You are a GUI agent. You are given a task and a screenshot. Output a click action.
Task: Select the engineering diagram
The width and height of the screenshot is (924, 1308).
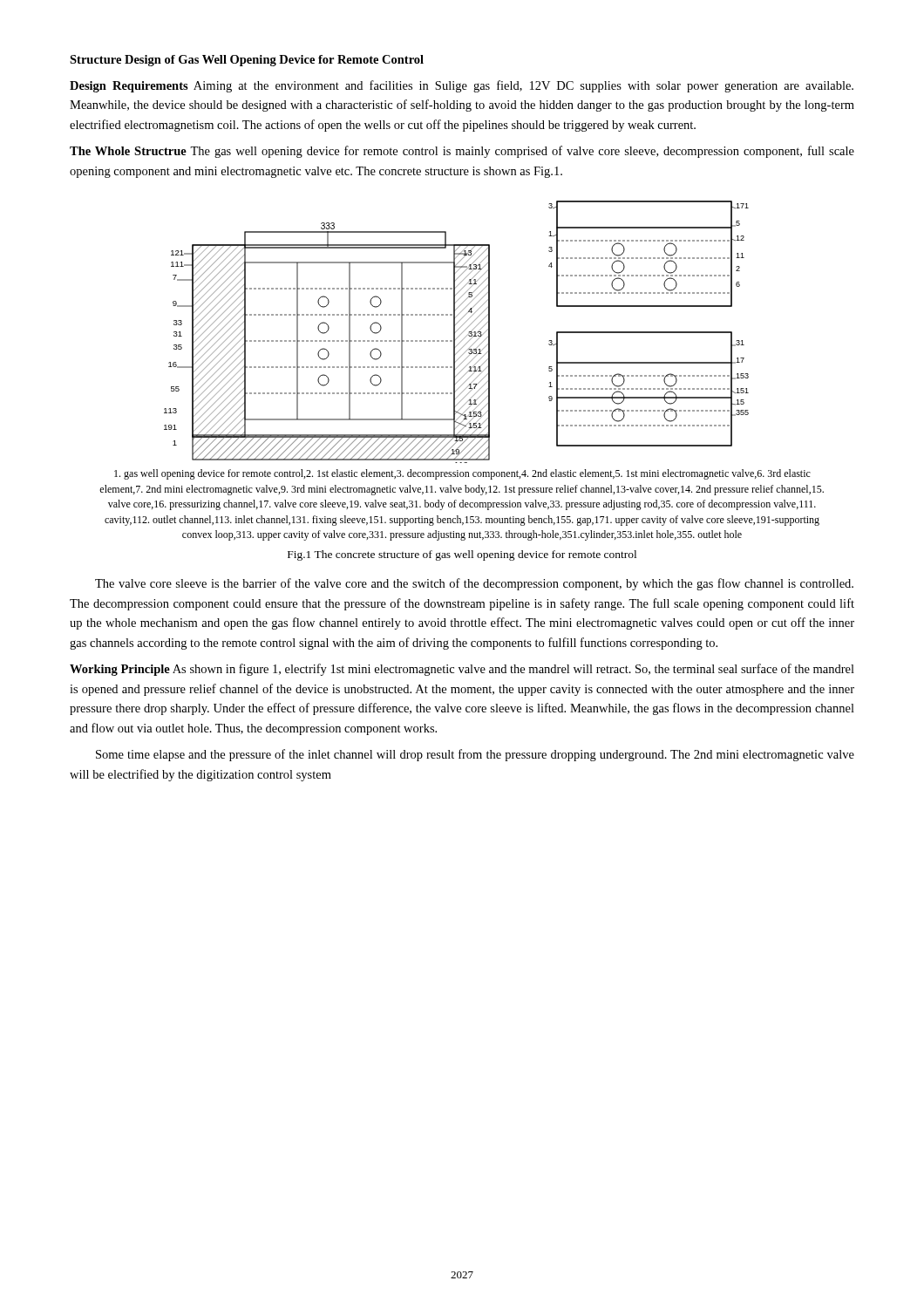tap(462, 328)
